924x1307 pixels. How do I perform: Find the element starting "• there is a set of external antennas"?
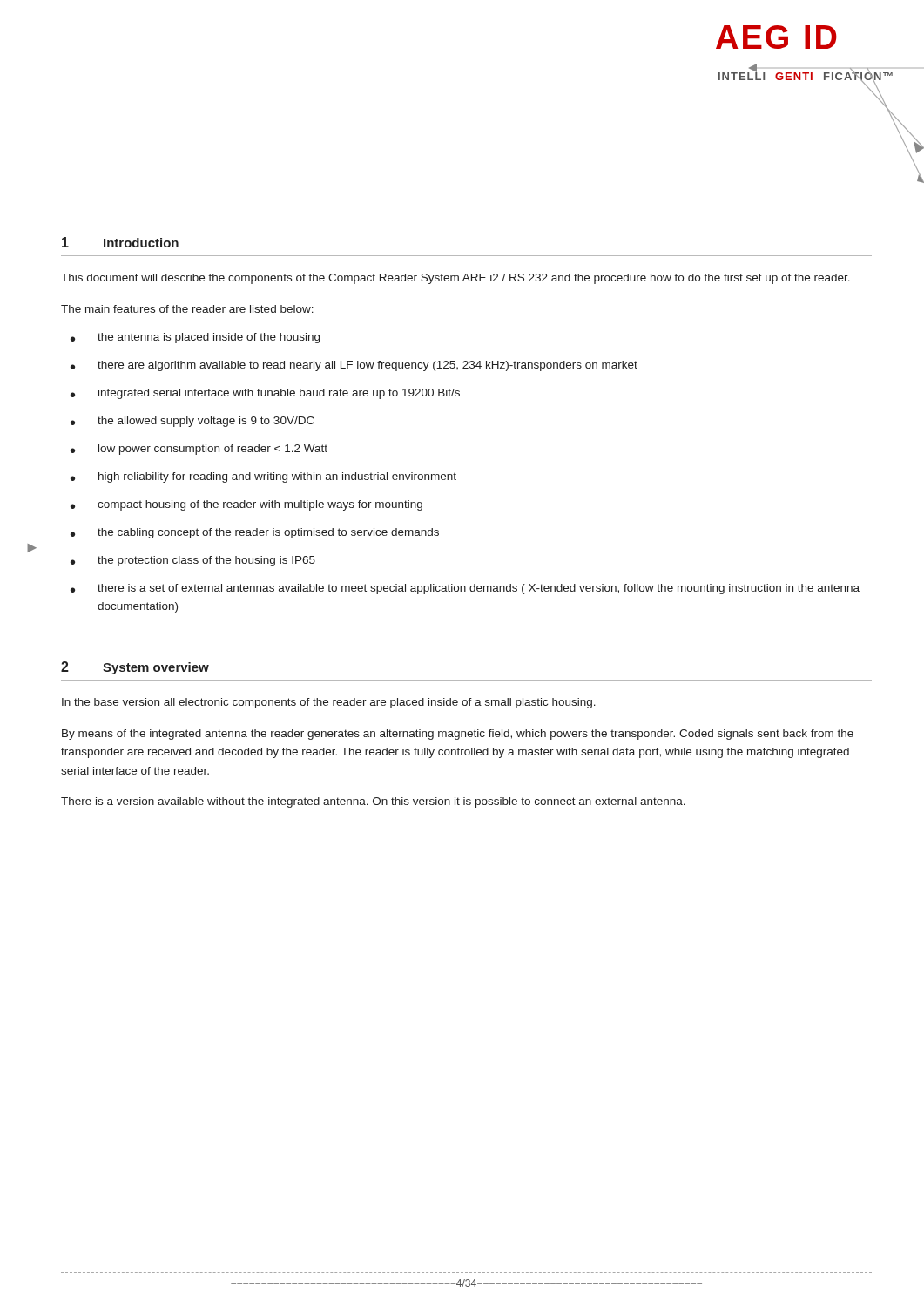(471, 598)
